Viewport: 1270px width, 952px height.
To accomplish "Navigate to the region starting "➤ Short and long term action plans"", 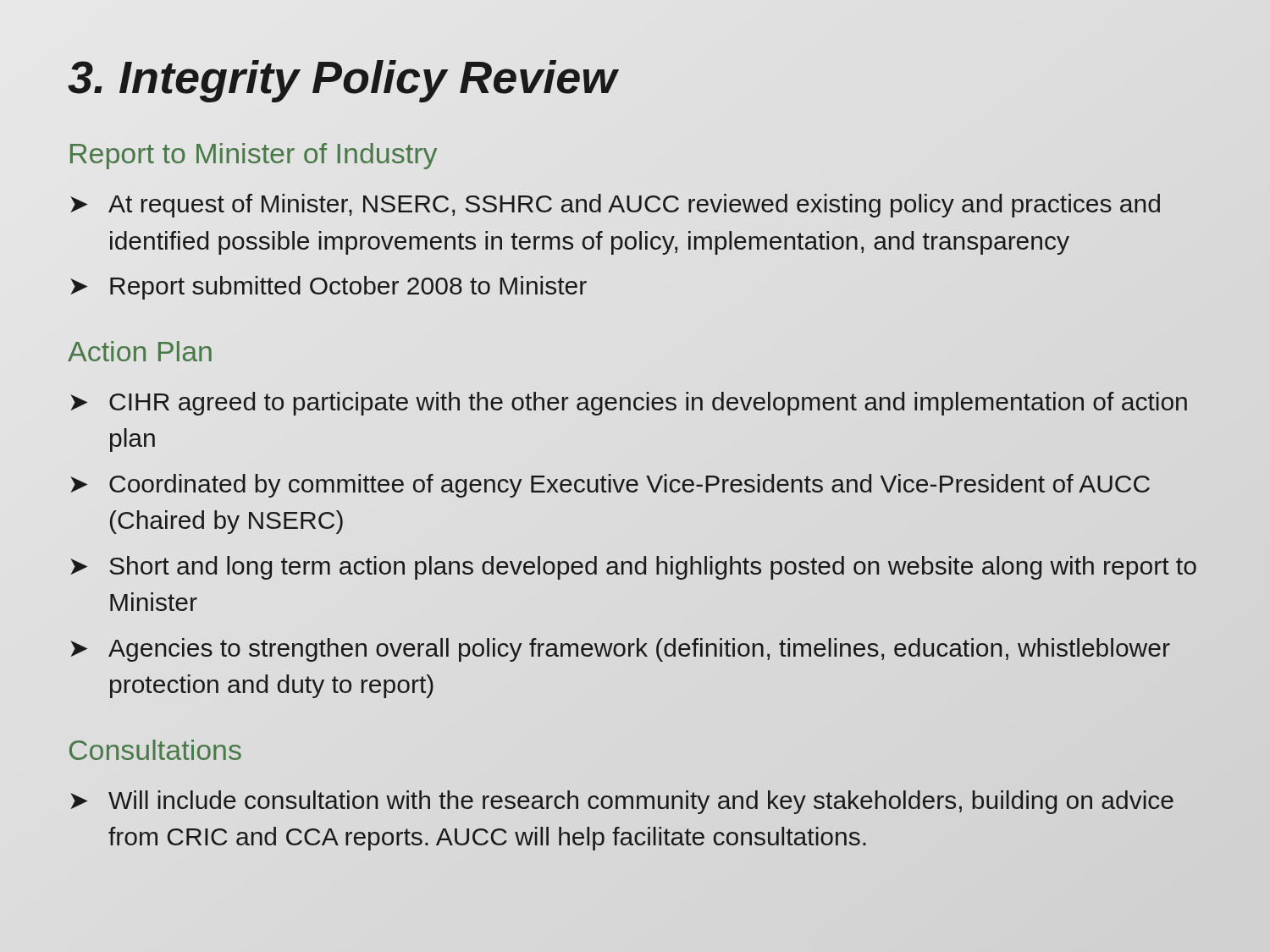I will [635, 584].
